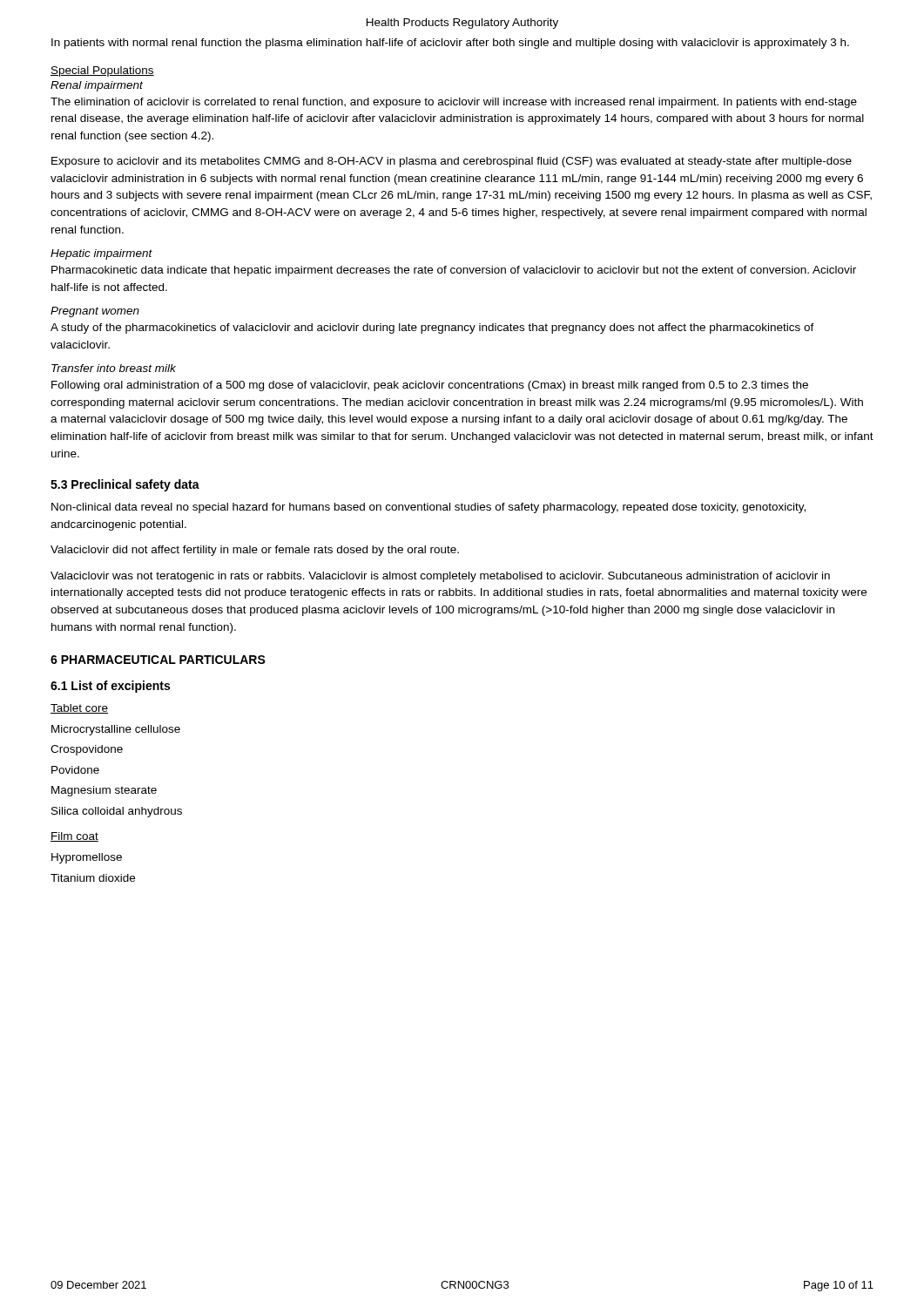The height and width of the screenshot is (1307, 924).
Task: Find the text block that reads "The elimination of"
Action: 457,118
